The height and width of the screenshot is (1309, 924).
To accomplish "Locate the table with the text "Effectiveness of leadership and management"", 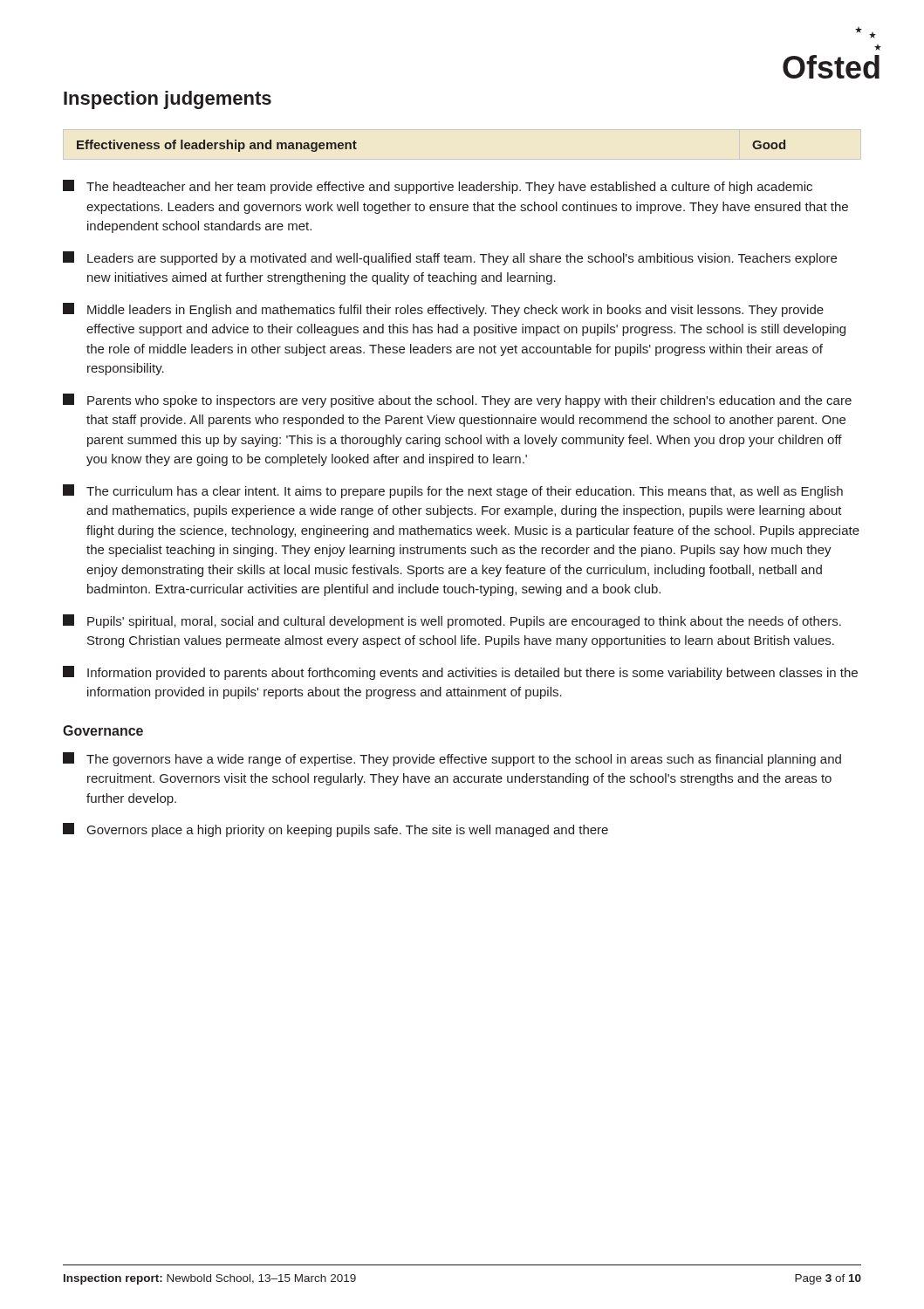I will (462, 144).
